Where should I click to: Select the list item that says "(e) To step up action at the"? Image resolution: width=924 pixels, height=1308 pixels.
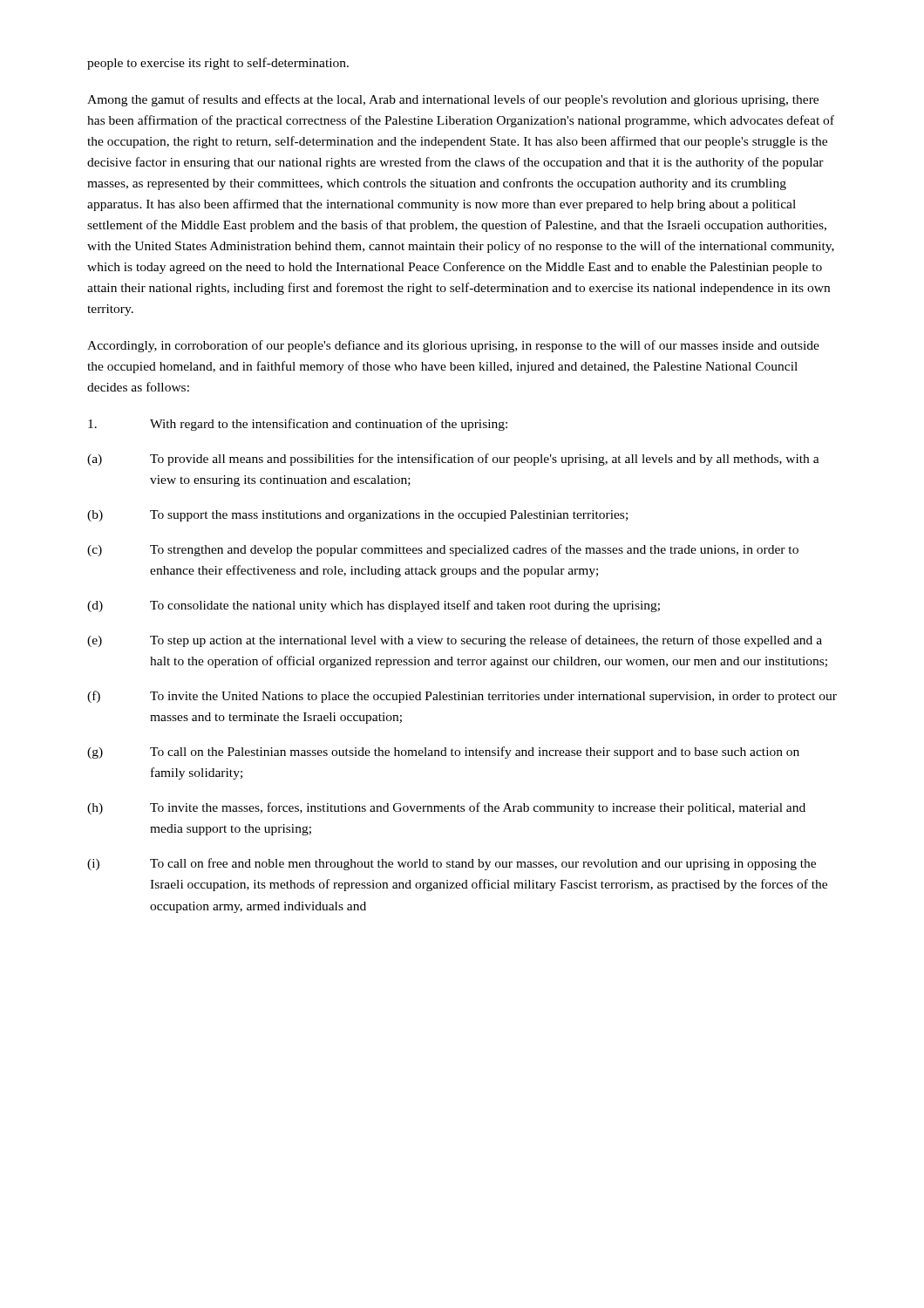462,651
